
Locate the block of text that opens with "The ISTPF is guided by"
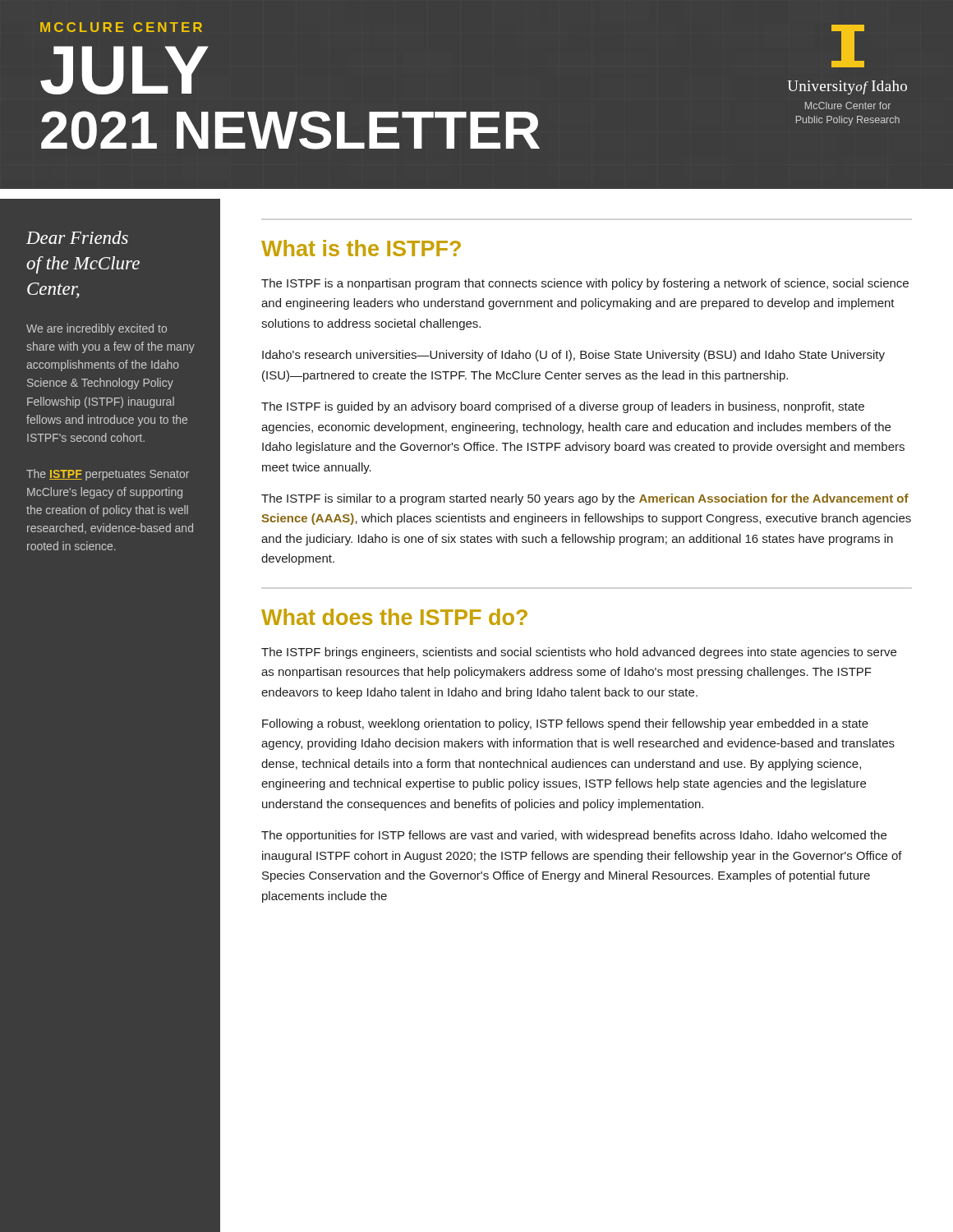coord(583,436)
